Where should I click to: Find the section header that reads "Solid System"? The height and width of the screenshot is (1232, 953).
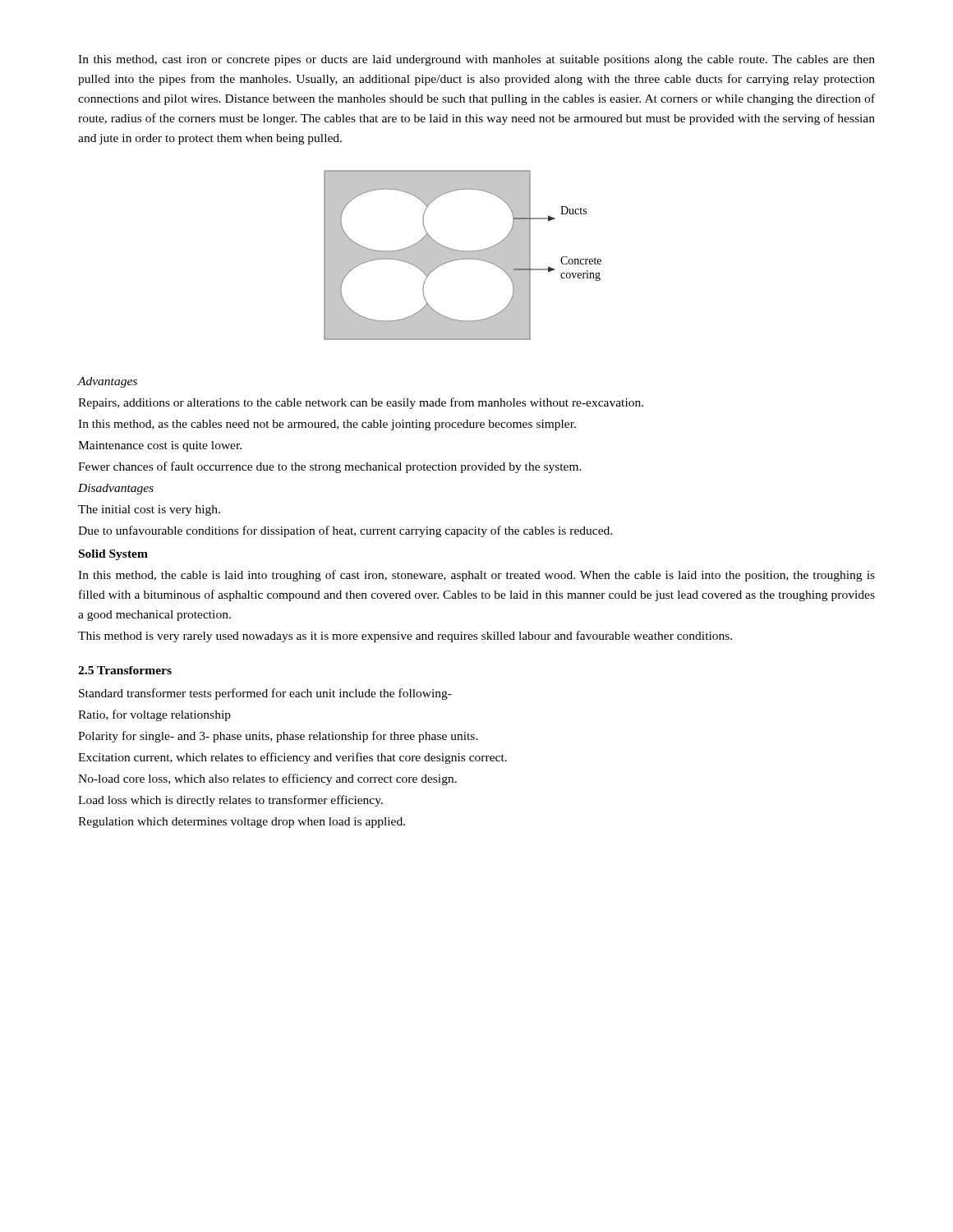pyautogui.click(x=113, y=553)
